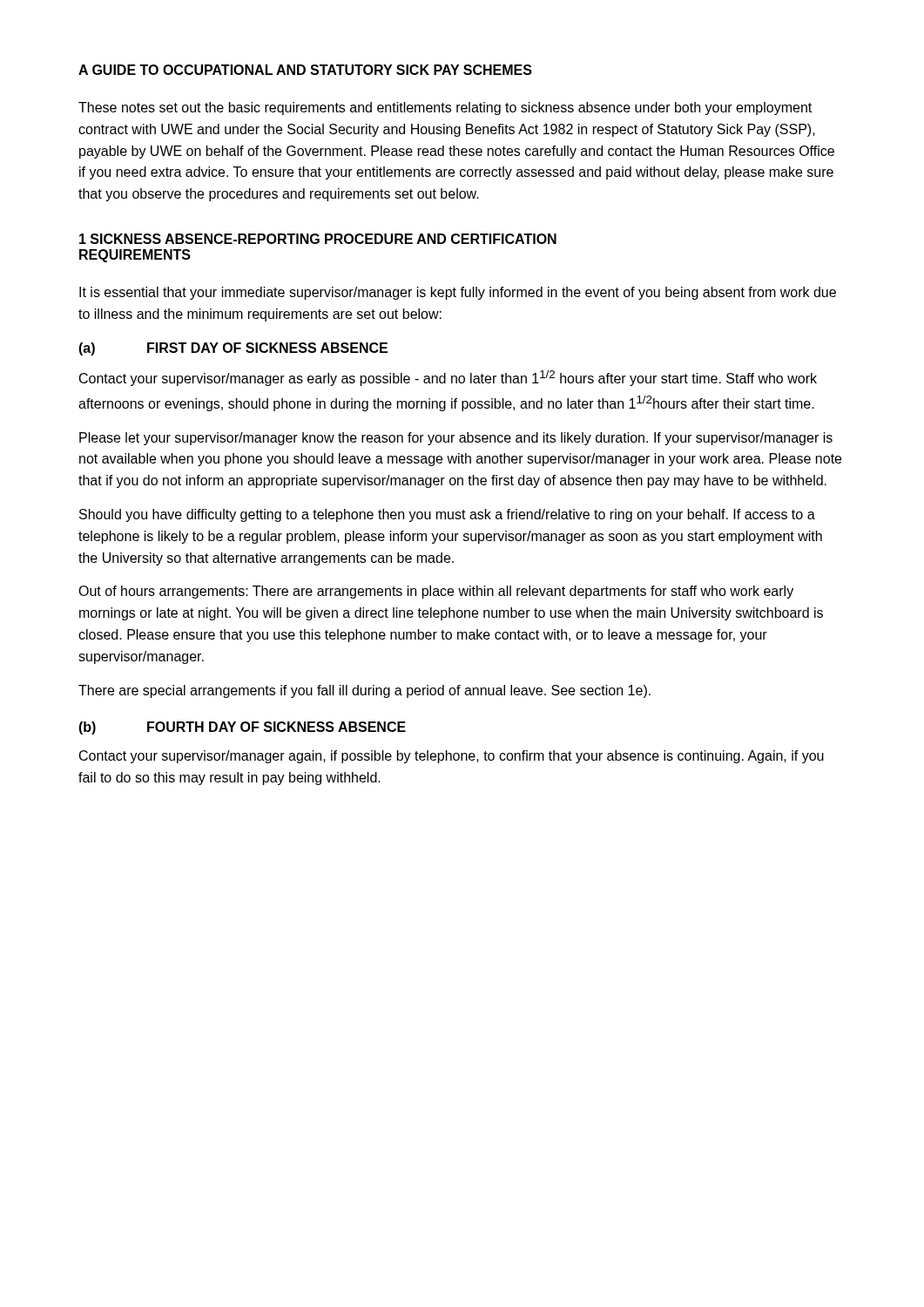Click on the text block with the text "Should you have difficulty getting to a"
The height and width of the screenshot is (1307, 924).
click(x=450, y=536)
